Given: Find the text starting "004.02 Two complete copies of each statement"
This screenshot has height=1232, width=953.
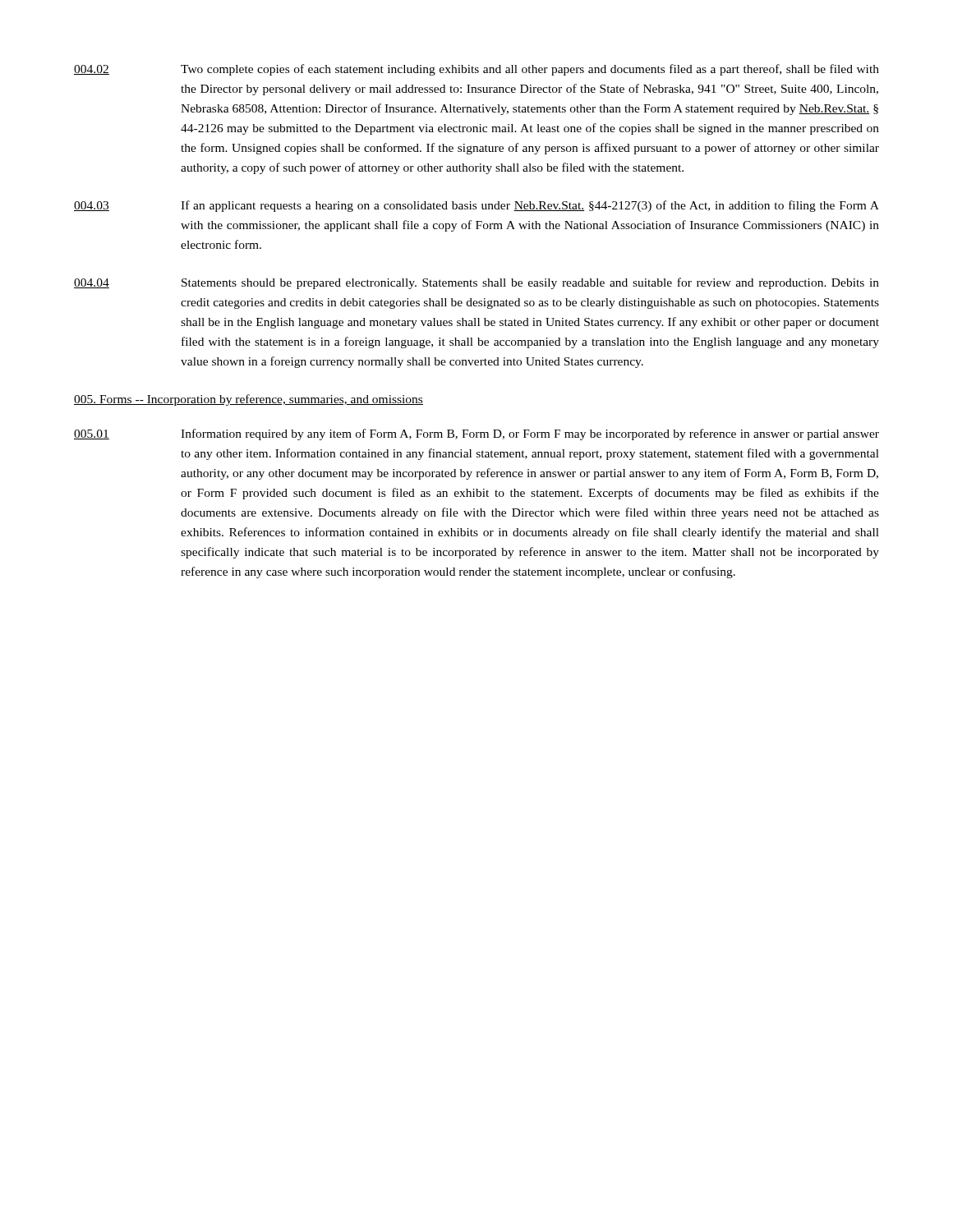Looking at the screenshot, I should pyautogui.click(x=476, y=118).
